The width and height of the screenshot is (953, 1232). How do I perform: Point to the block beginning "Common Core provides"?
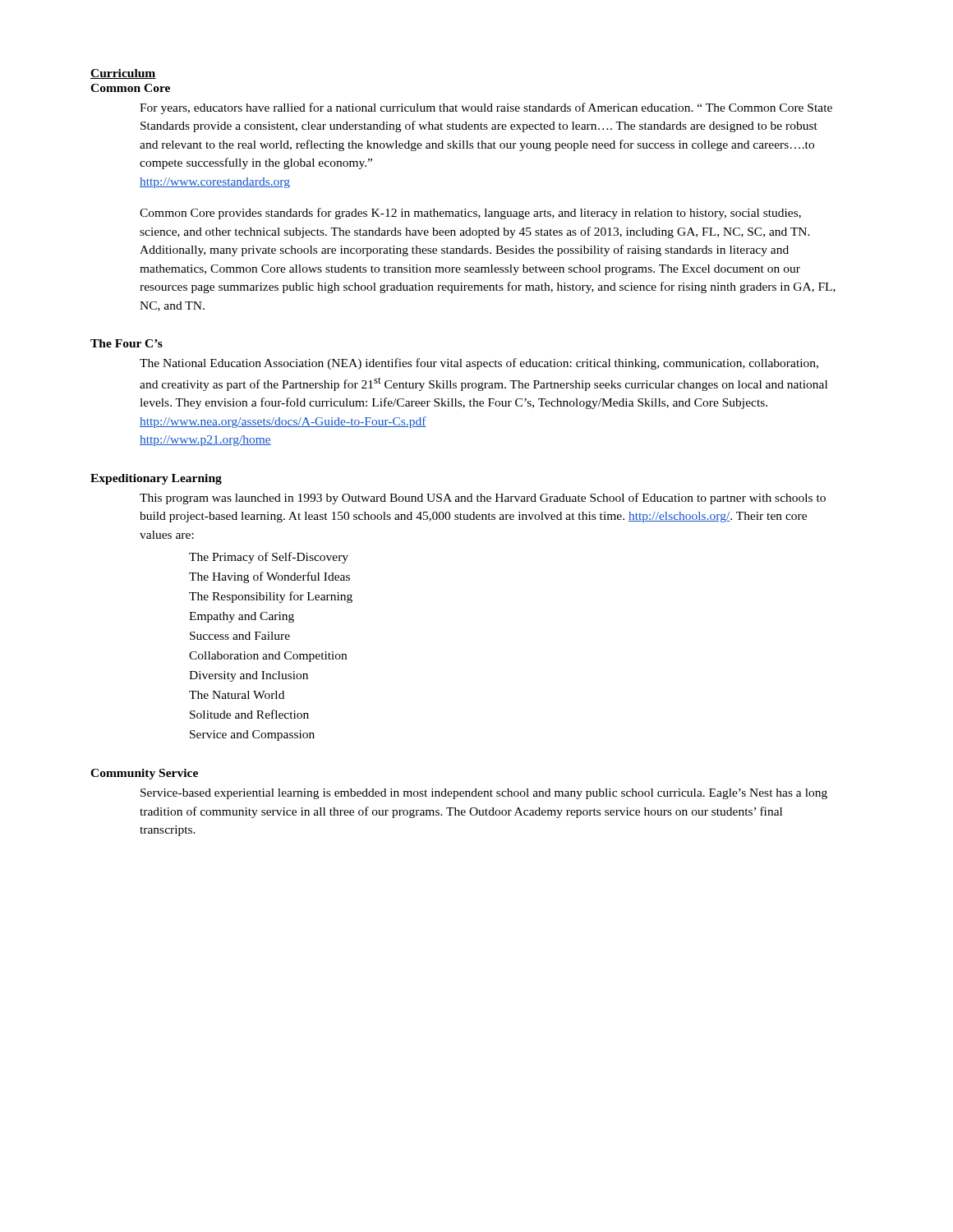point(488,259)
